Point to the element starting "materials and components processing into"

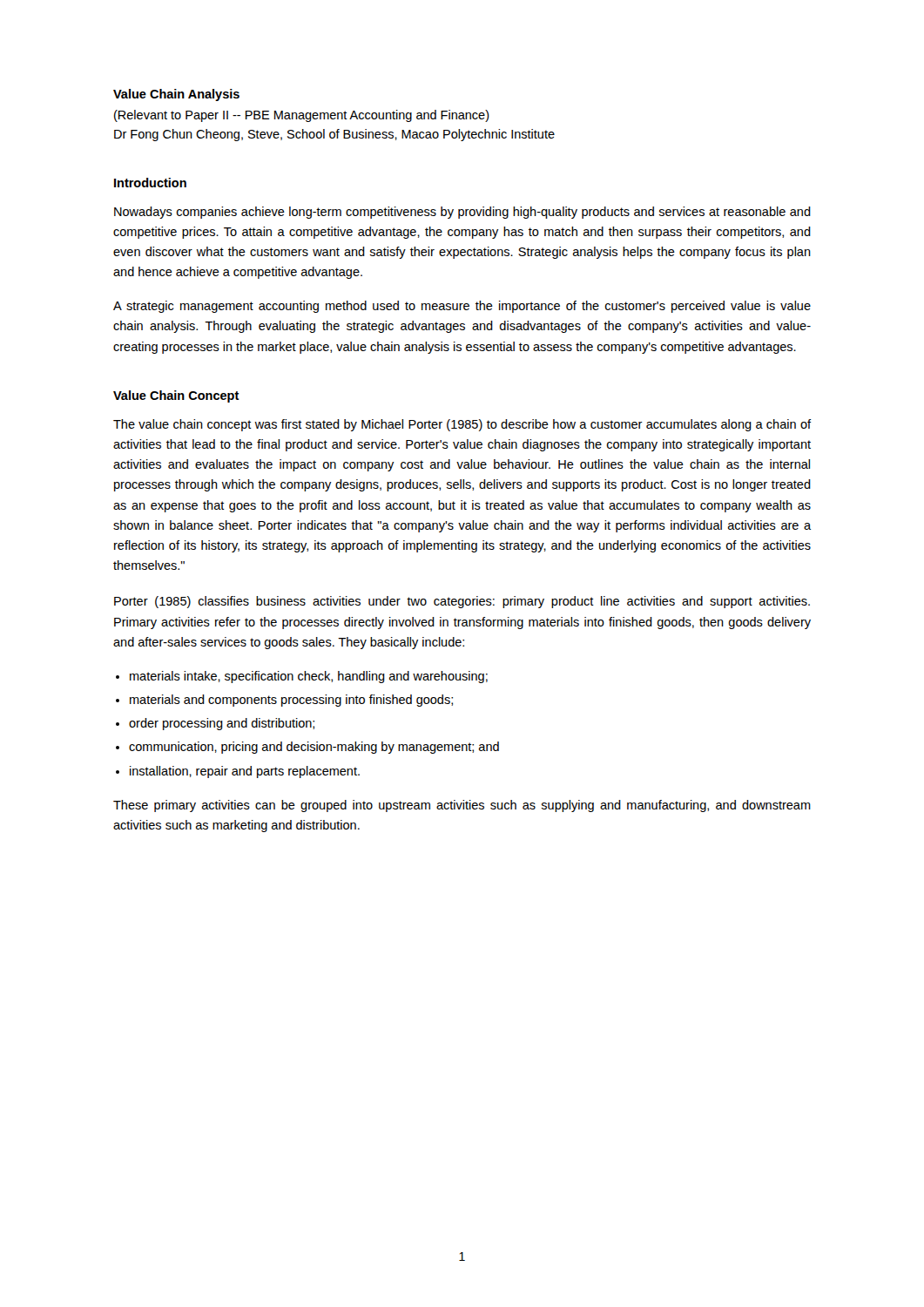(x=291, y=700)
